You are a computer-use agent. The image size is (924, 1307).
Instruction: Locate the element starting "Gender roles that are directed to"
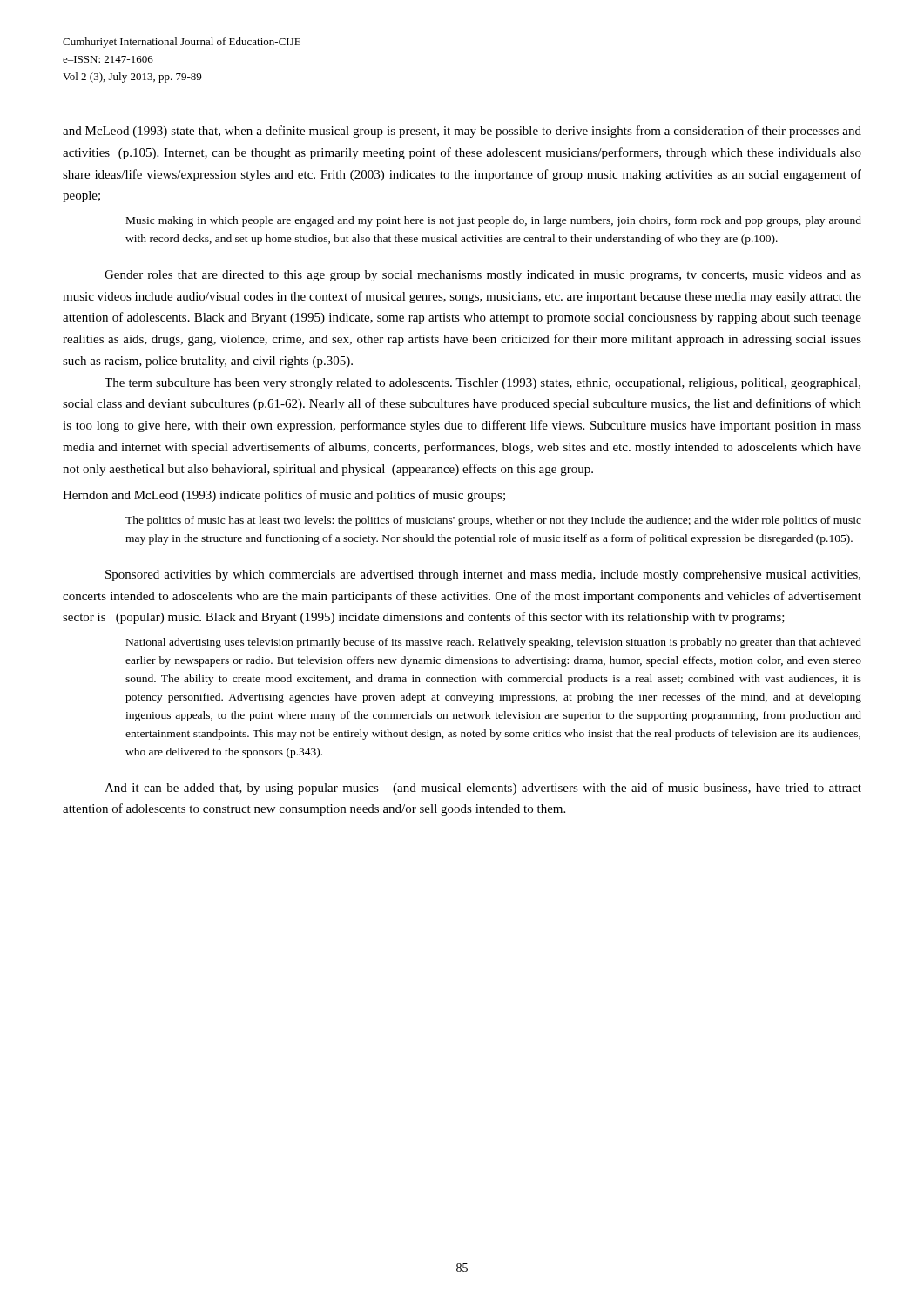click(x=462, y=317)
